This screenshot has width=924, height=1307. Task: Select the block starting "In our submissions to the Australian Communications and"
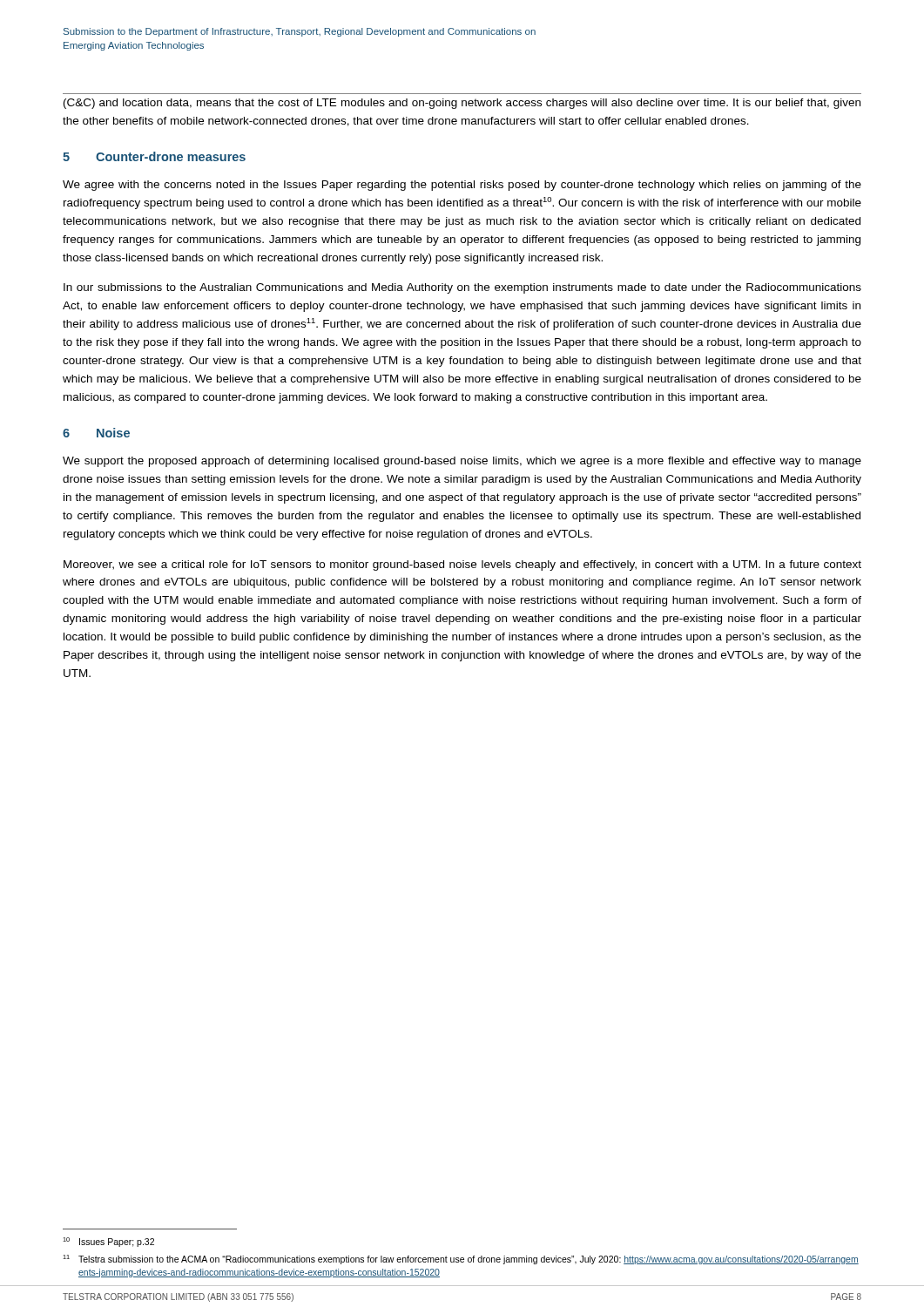[462, 343]
